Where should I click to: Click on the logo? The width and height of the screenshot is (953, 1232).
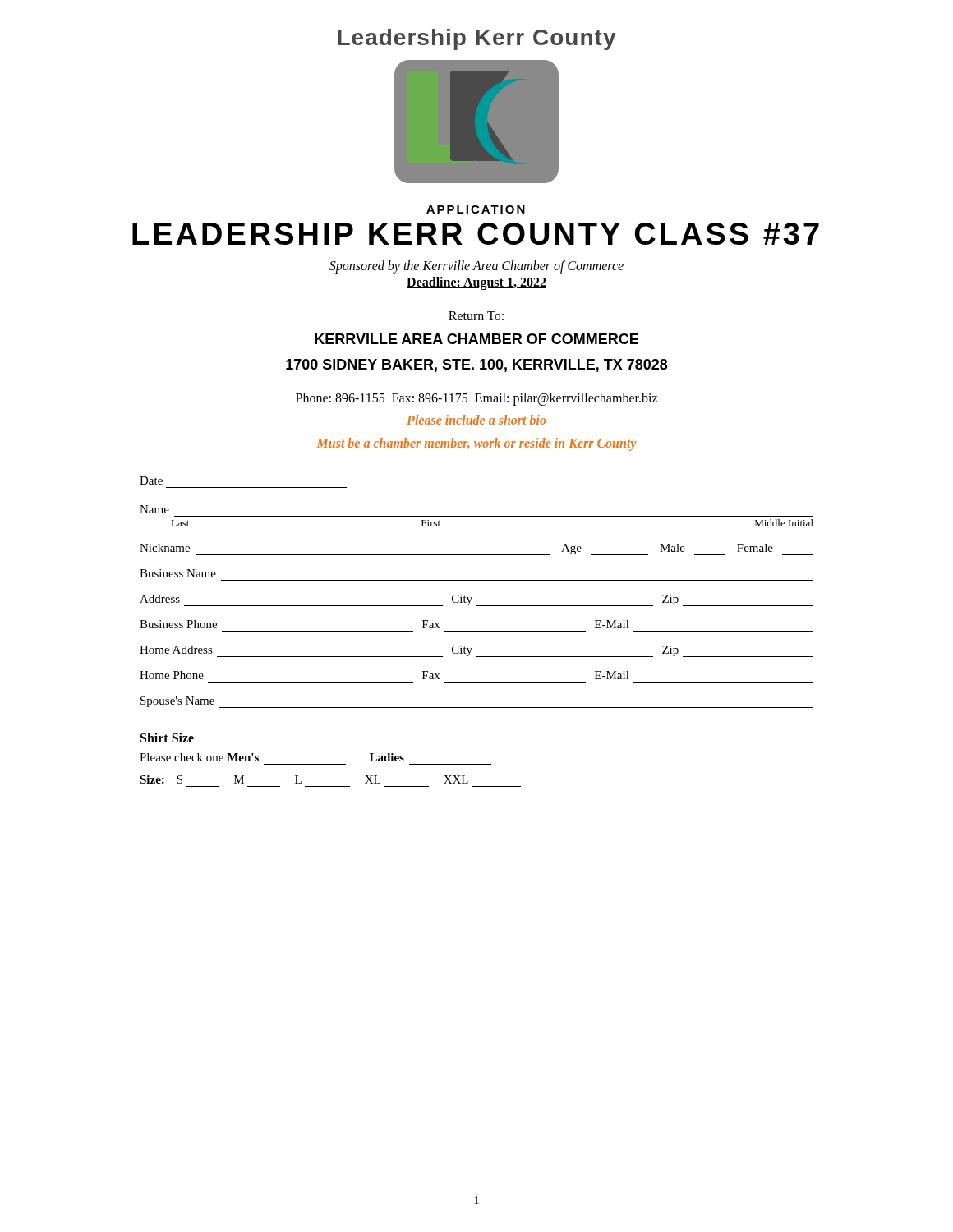pyautogui.click(x=476, y=106)
